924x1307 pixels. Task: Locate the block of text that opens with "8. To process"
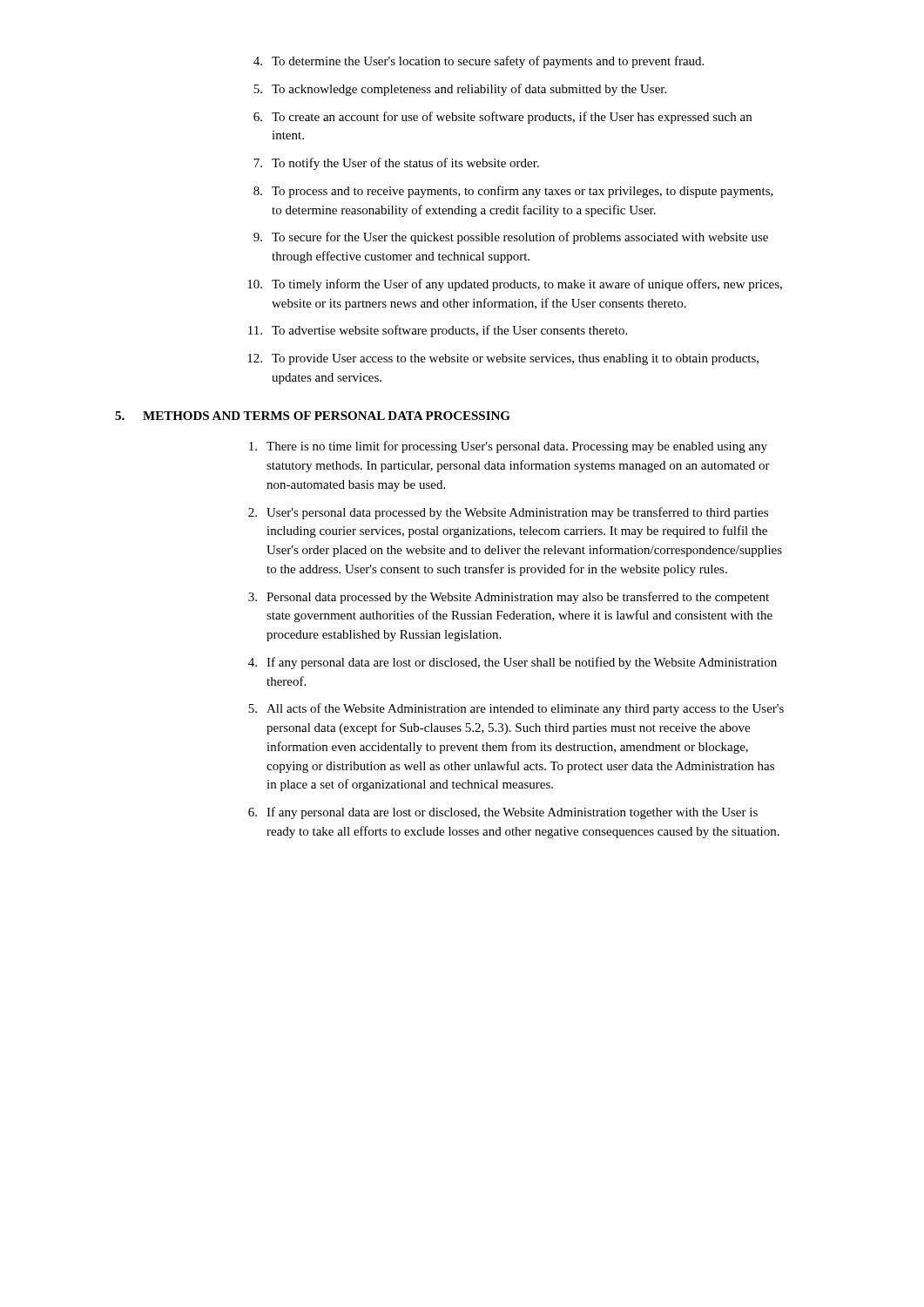coord(506,201)
